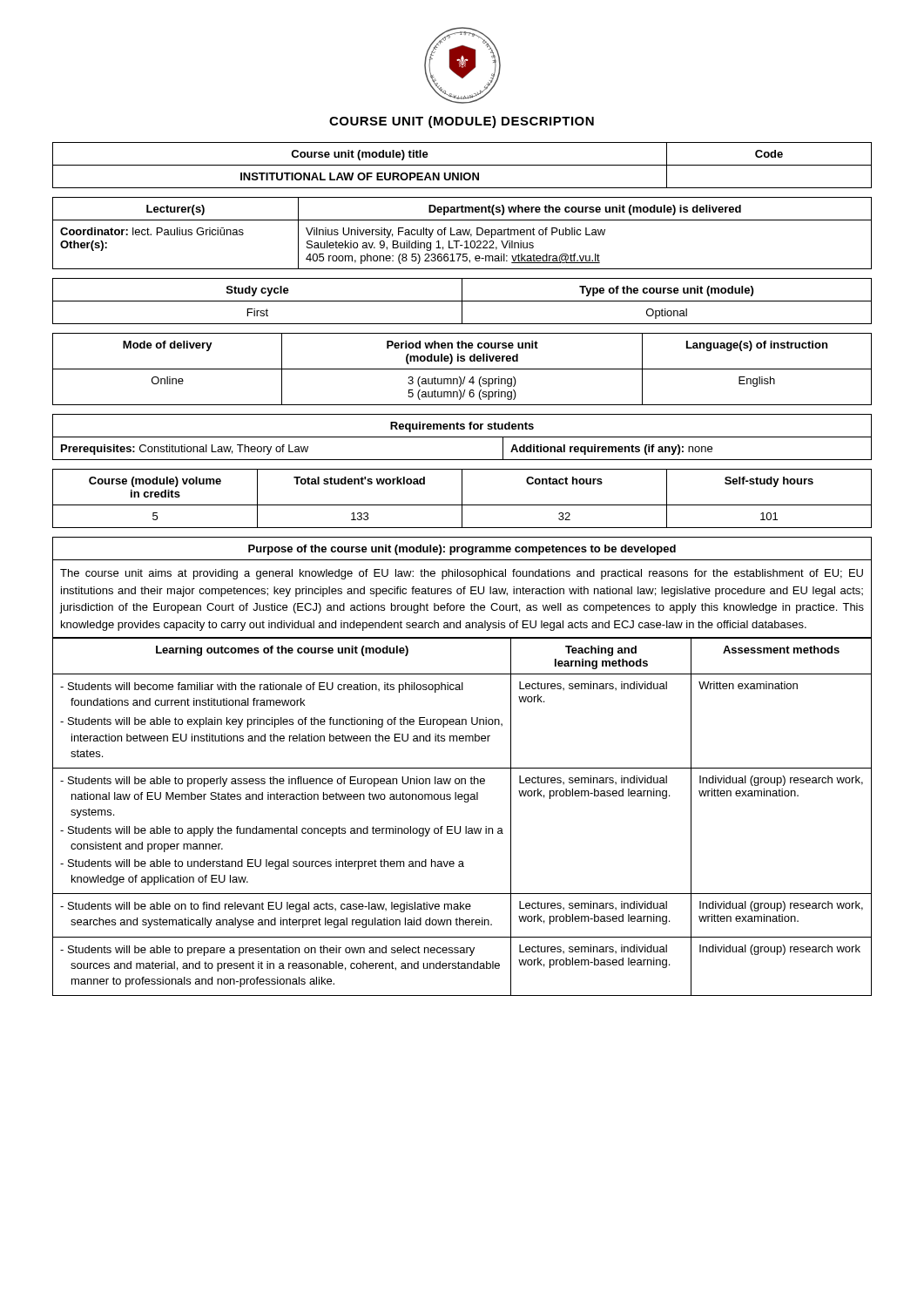Find the block on this page that starts "The course unit aims at"
The width and height of the screenshot is (924, 1307).
click(462, 598)
